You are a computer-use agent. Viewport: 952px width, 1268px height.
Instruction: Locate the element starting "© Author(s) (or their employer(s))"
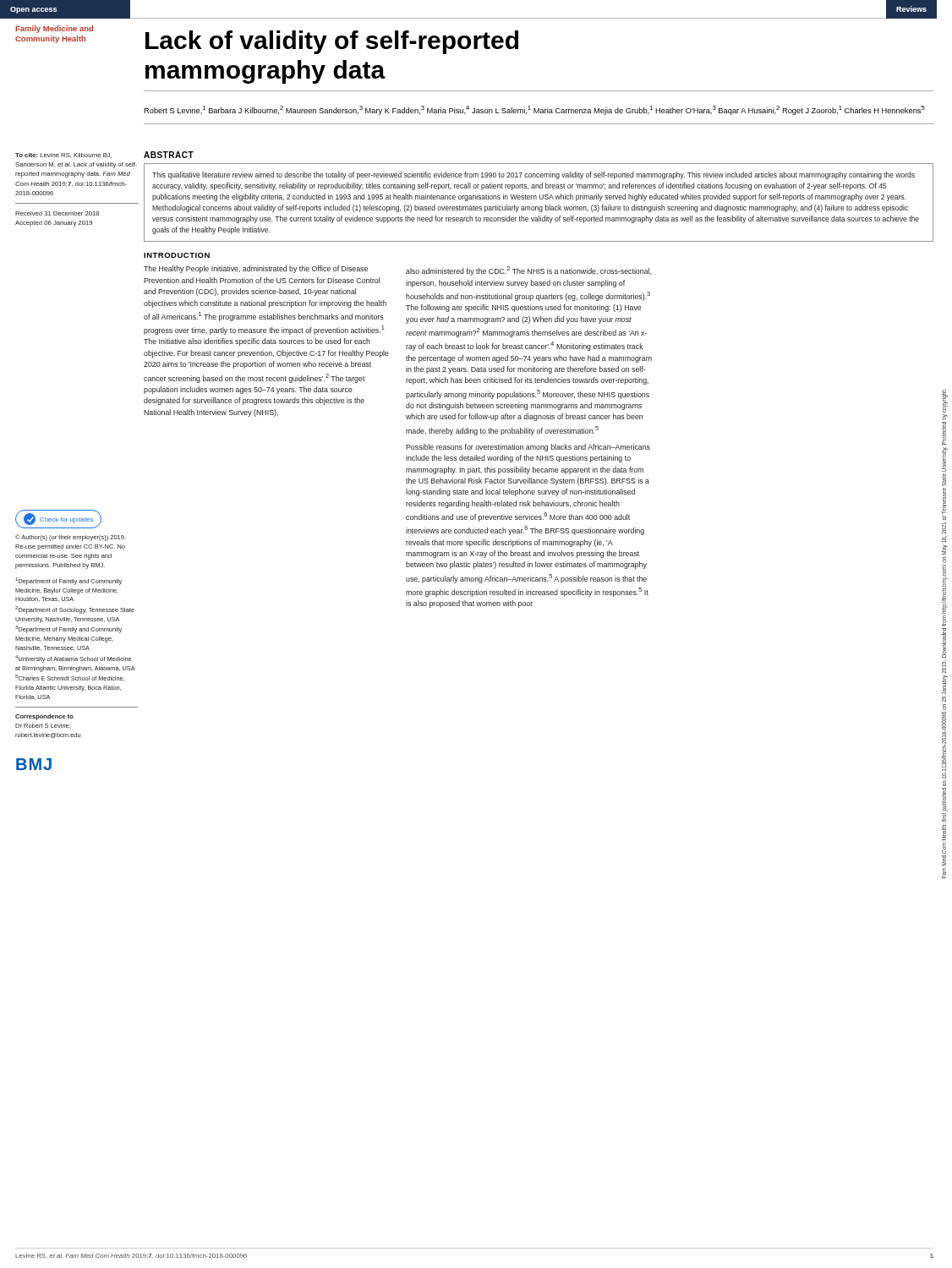pos(71,551)
